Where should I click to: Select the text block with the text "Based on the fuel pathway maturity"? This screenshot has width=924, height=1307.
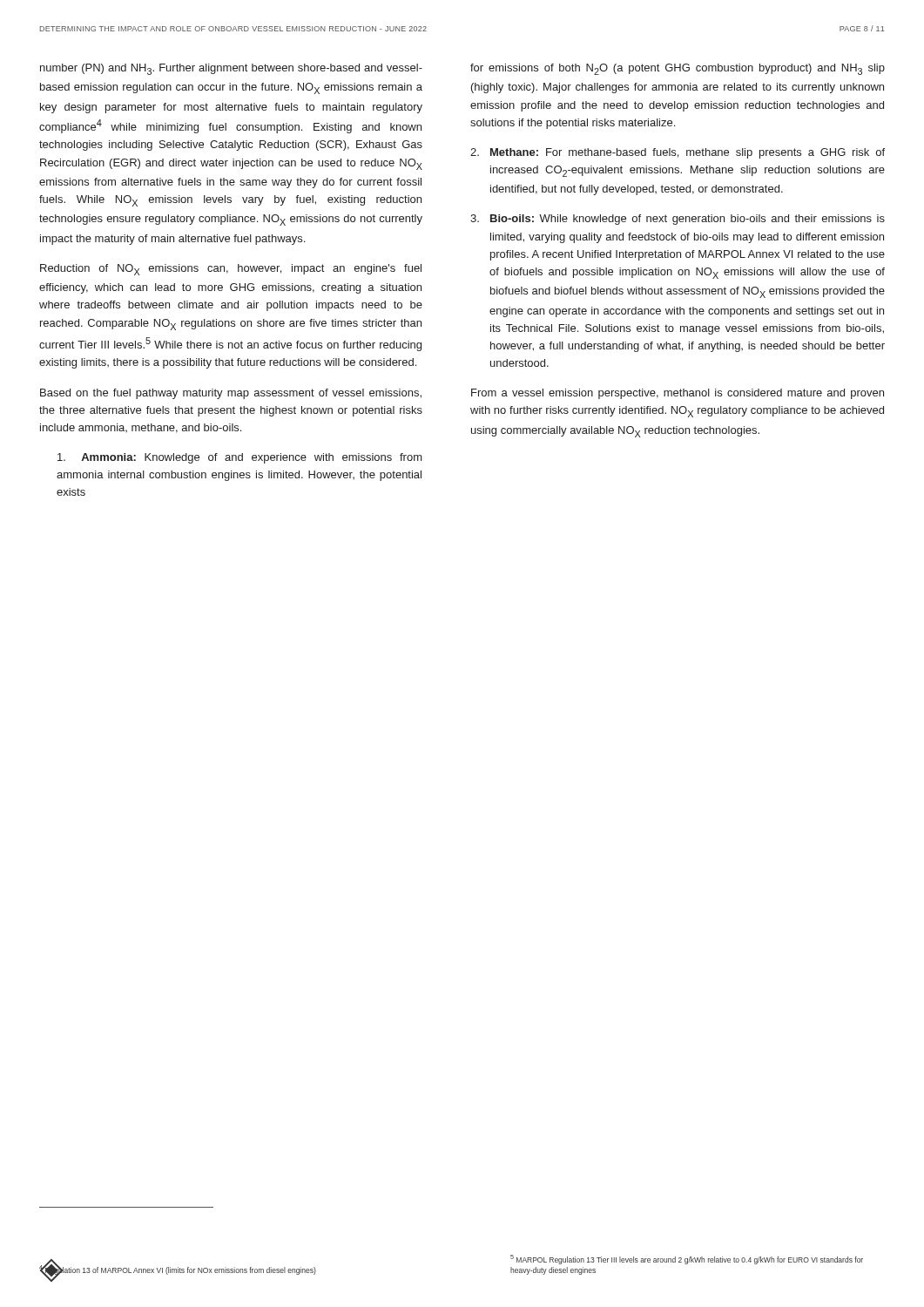(x=231, y=410)
